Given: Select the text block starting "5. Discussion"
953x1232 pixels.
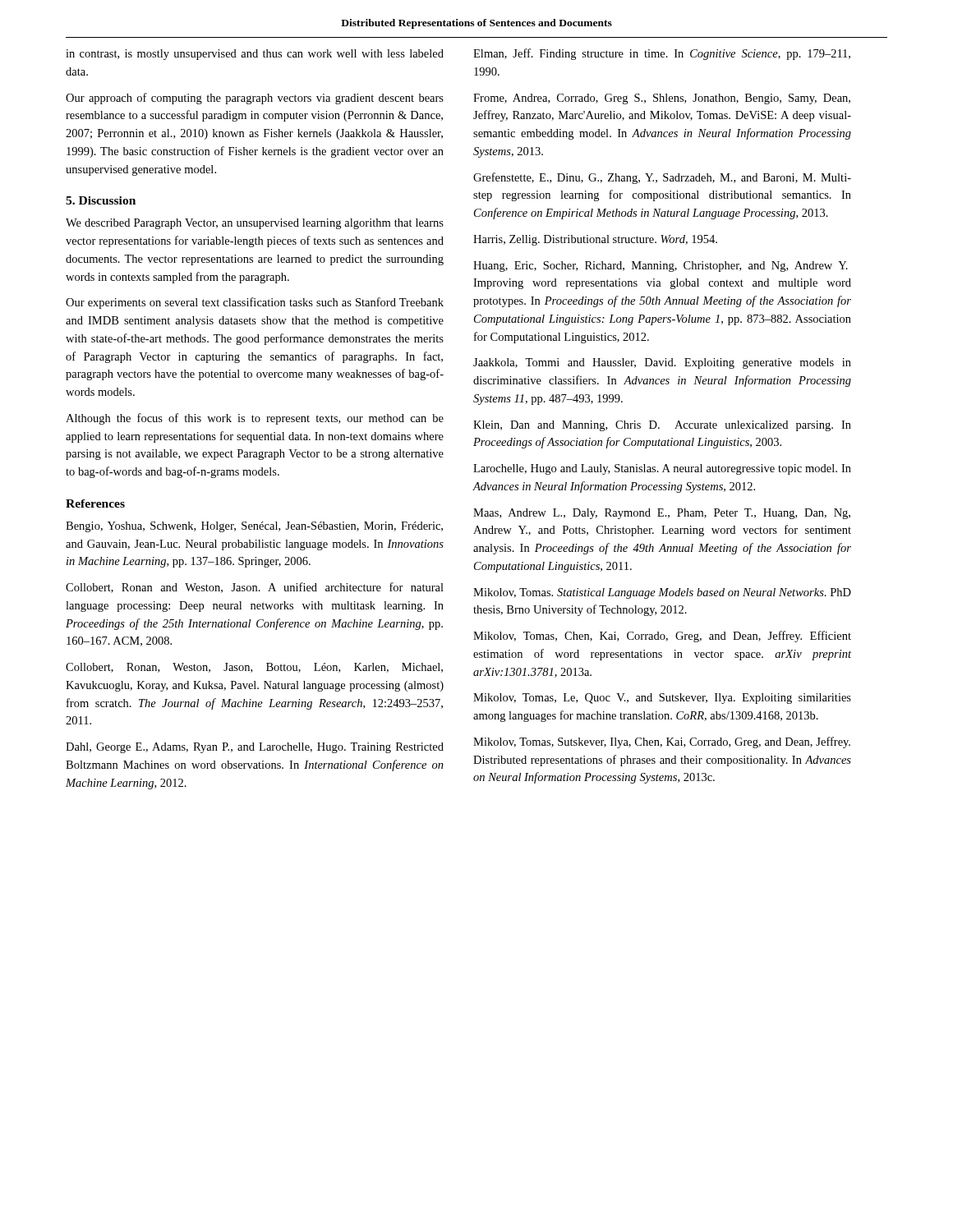Looking at the screenshot, I should (101, 200).
